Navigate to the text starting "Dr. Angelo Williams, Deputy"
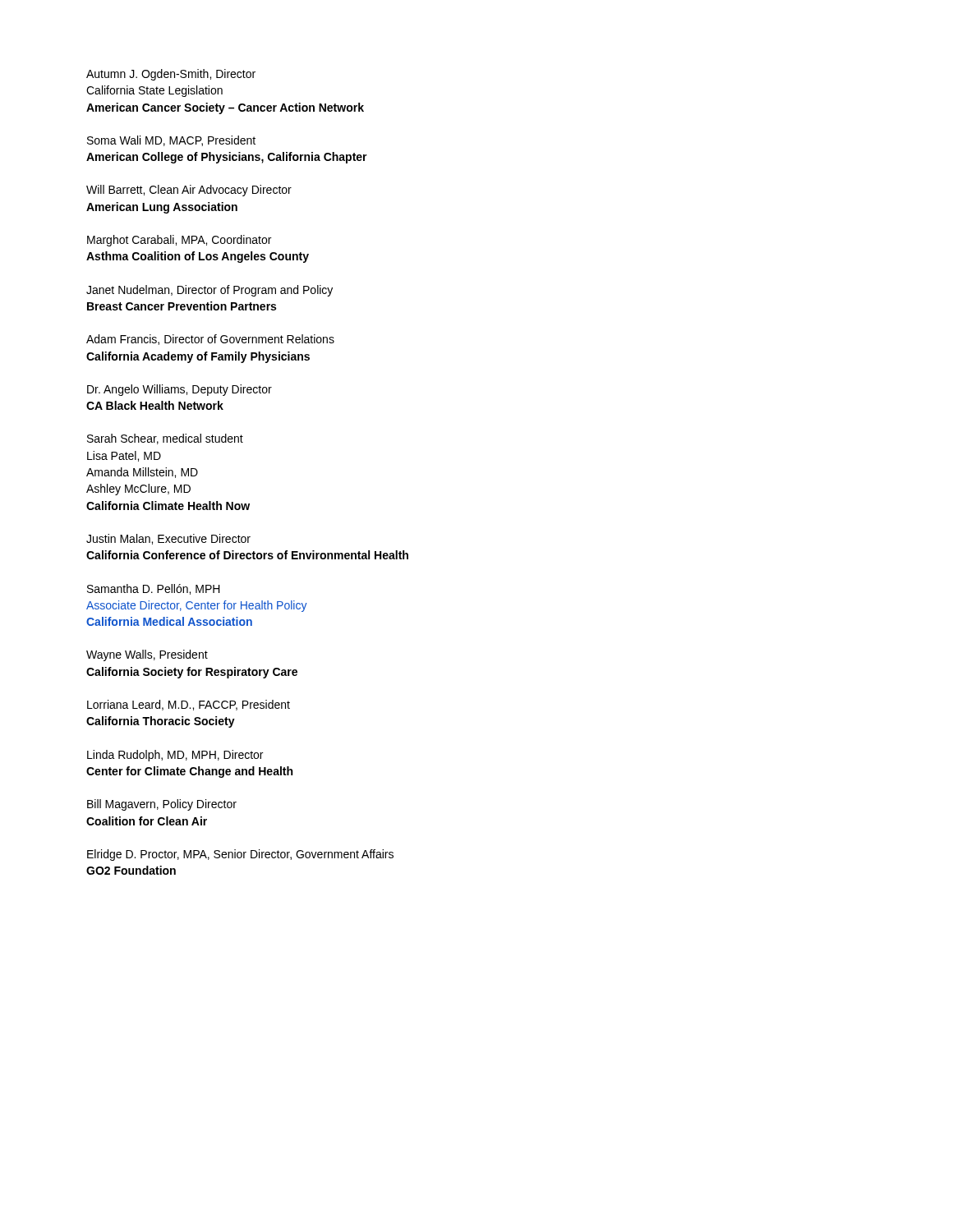Screen dimensions: 1232x953 pos(180,390)
